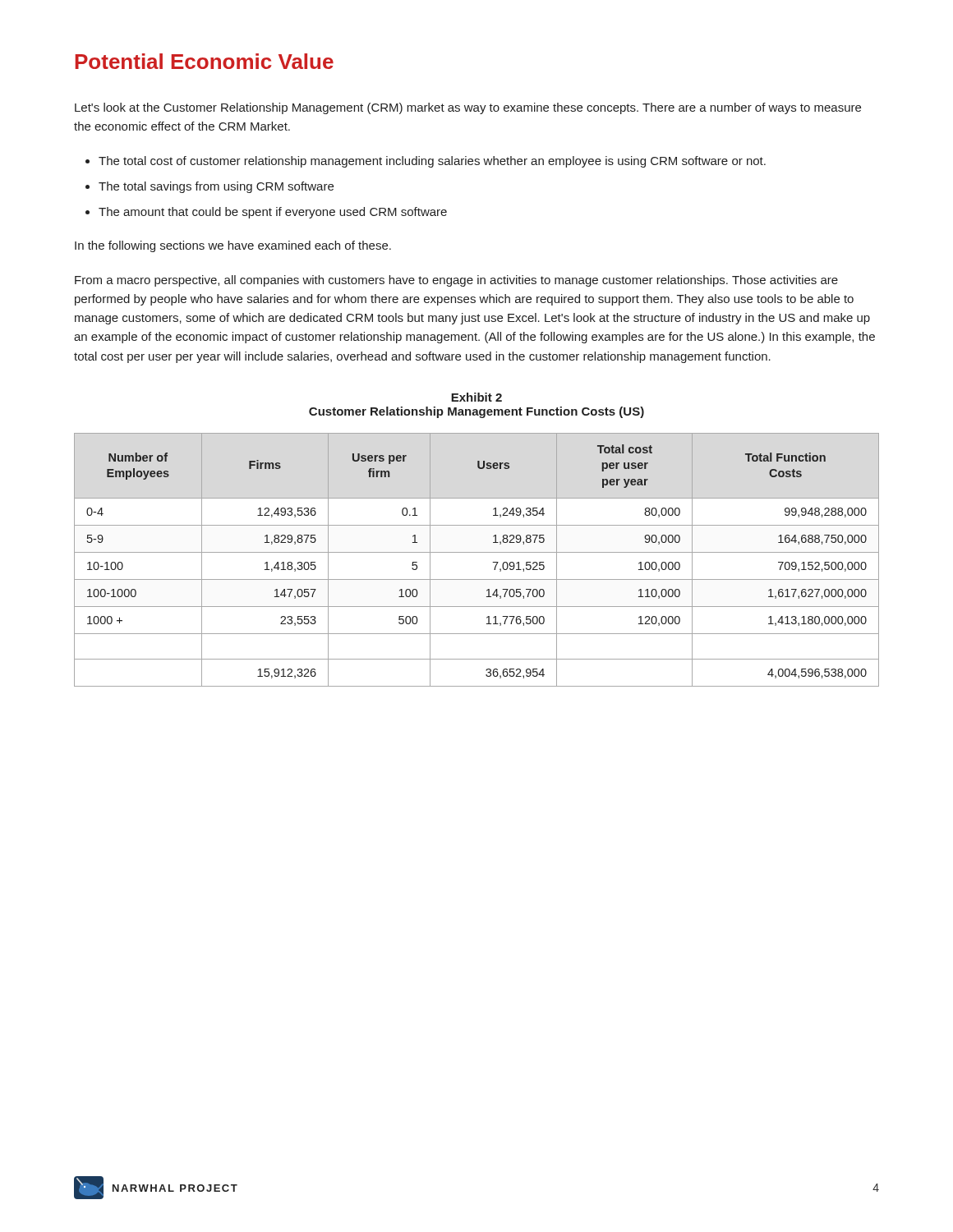This screenshot has width=953, height=1232.
Task: Click a caption
Action: point(476,404)
